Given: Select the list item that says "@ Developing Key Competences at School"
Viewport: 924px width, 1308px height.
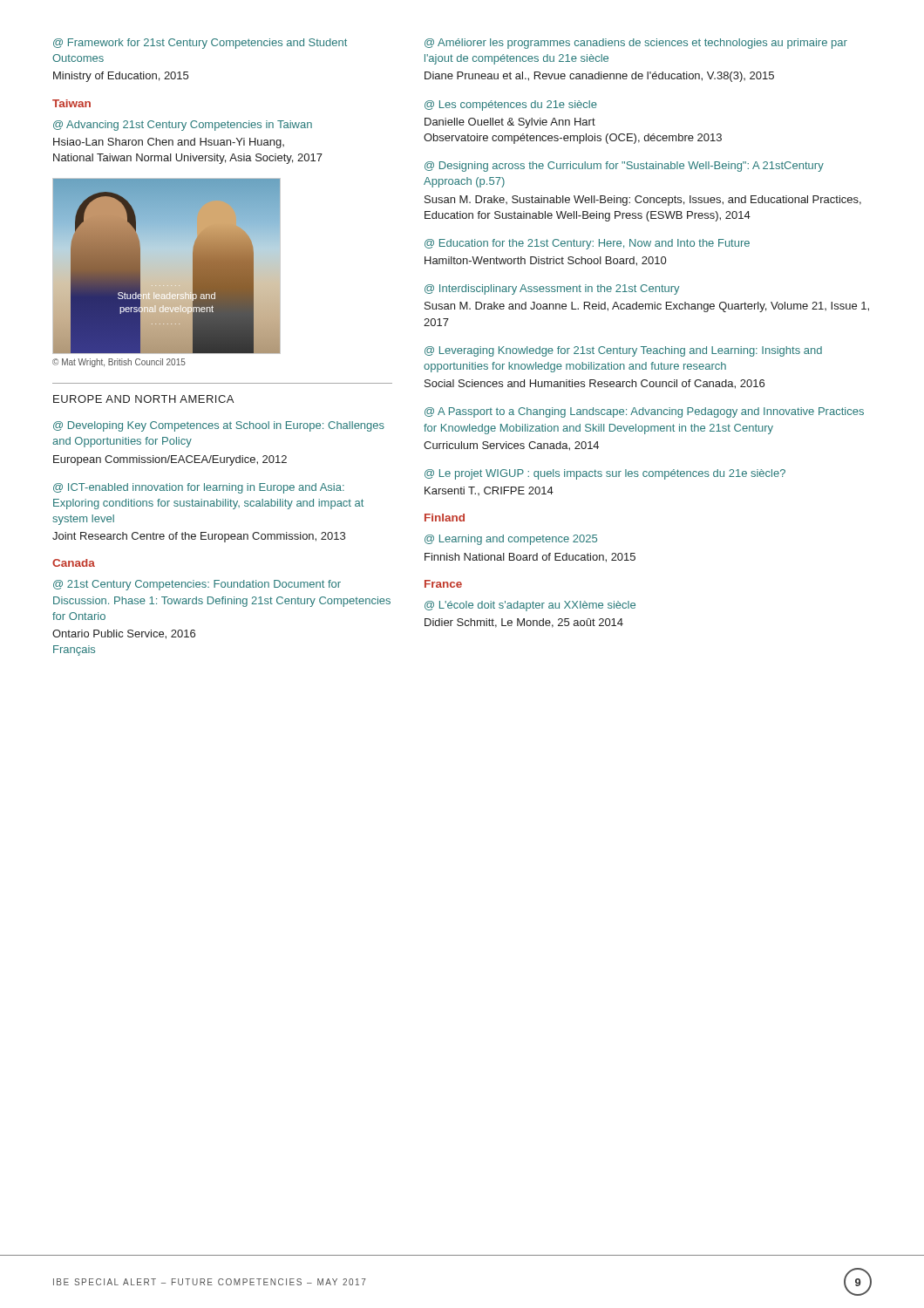Looking at the screenshot, I should click(219, 426).
